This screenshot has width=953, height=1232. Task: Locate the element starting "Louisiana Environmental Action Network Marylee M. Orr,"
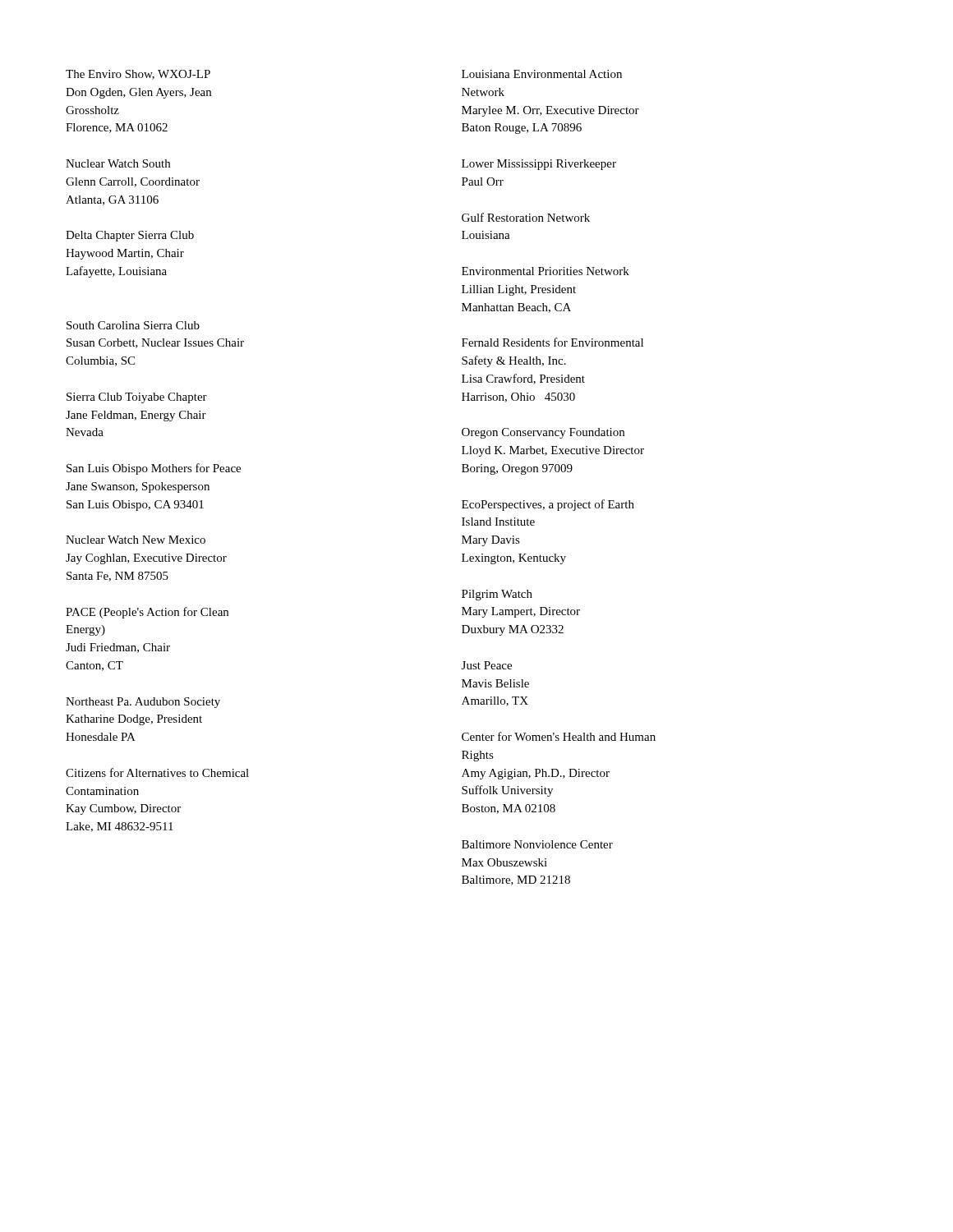click(550, 101)
